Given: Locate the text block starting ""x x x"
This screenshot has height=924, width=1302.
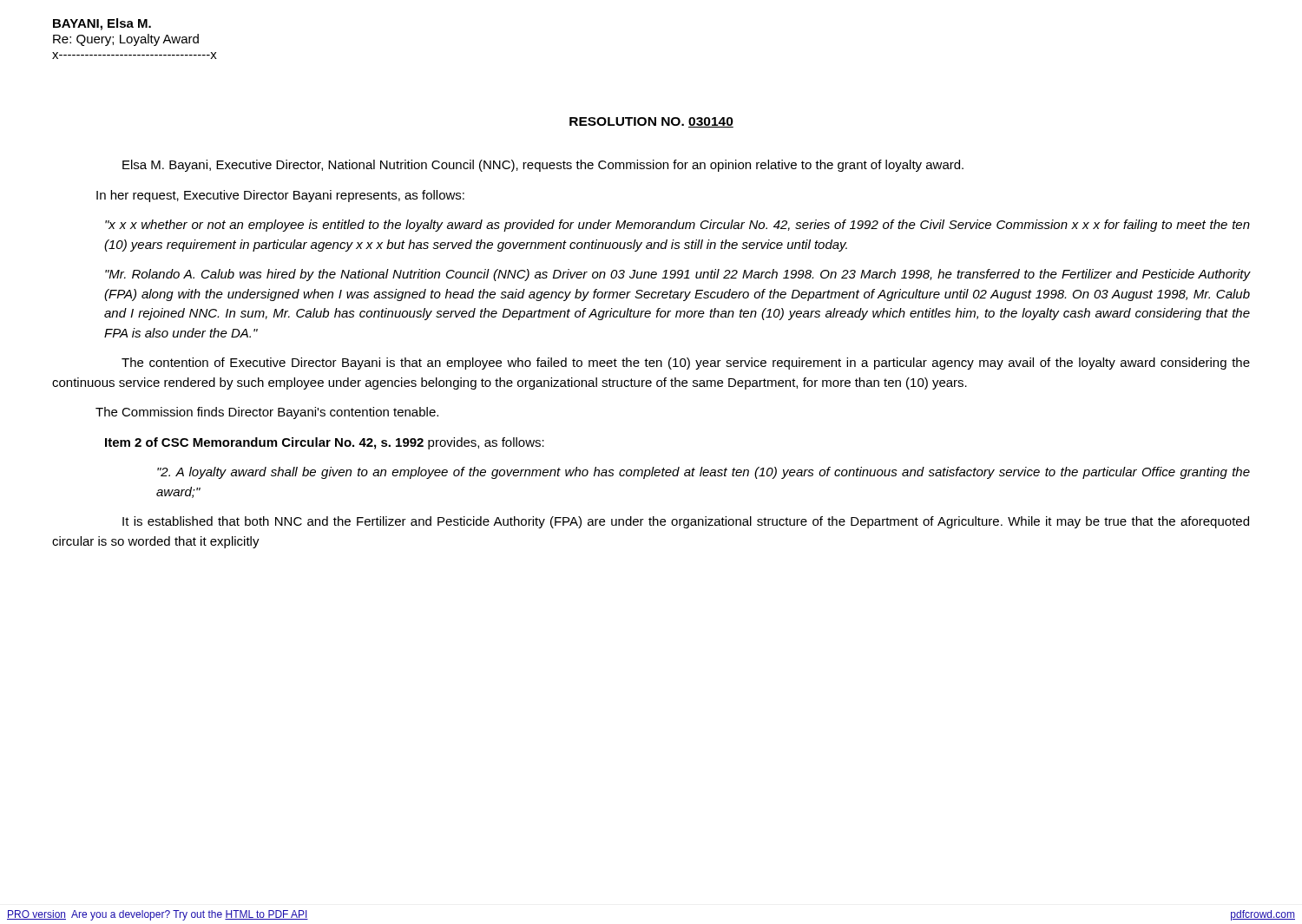Looking at the screenshot, I should (x=677, y=234).
